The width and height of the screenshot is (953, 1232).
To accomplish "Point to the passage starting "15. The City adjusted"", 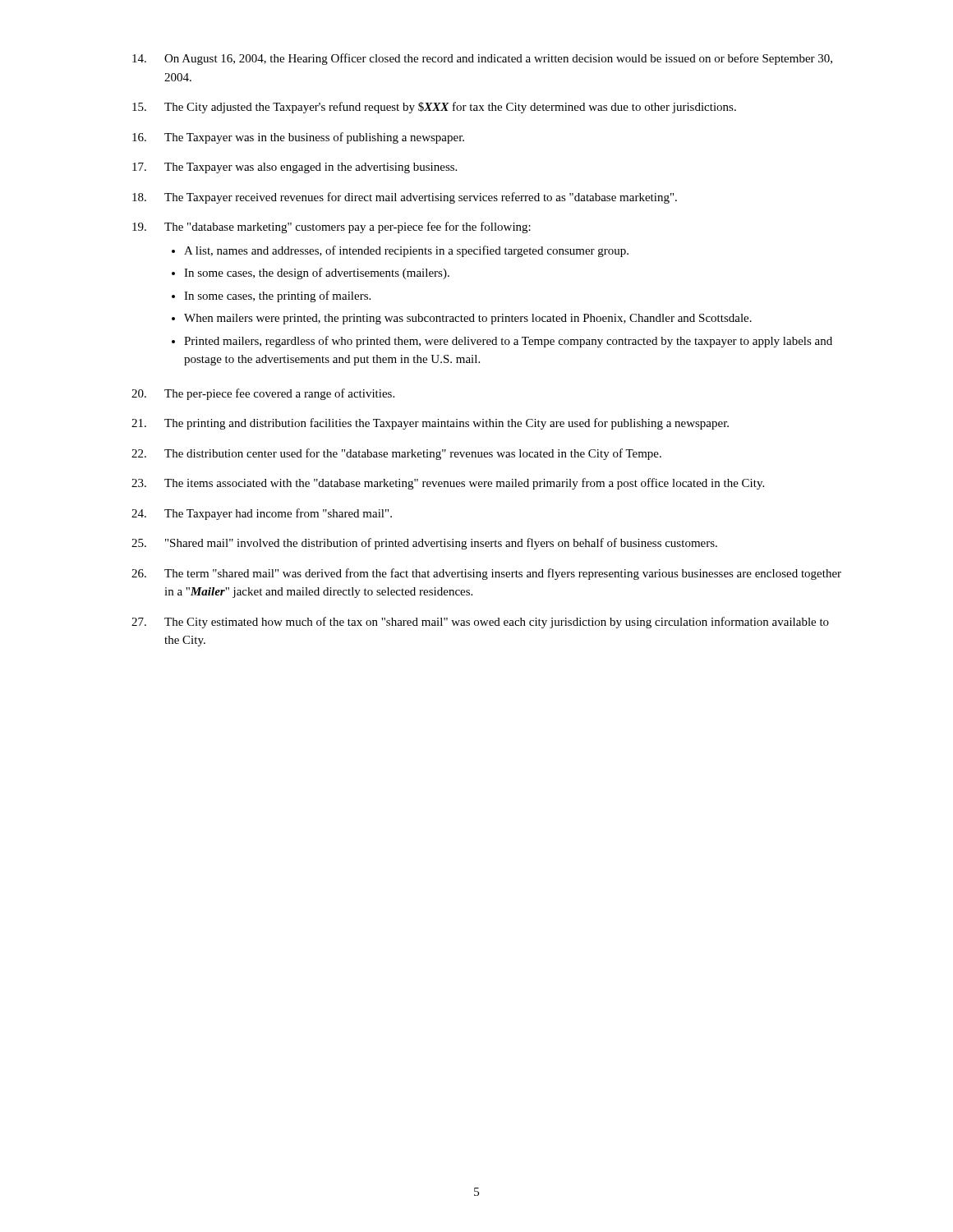I will point(489,107).
